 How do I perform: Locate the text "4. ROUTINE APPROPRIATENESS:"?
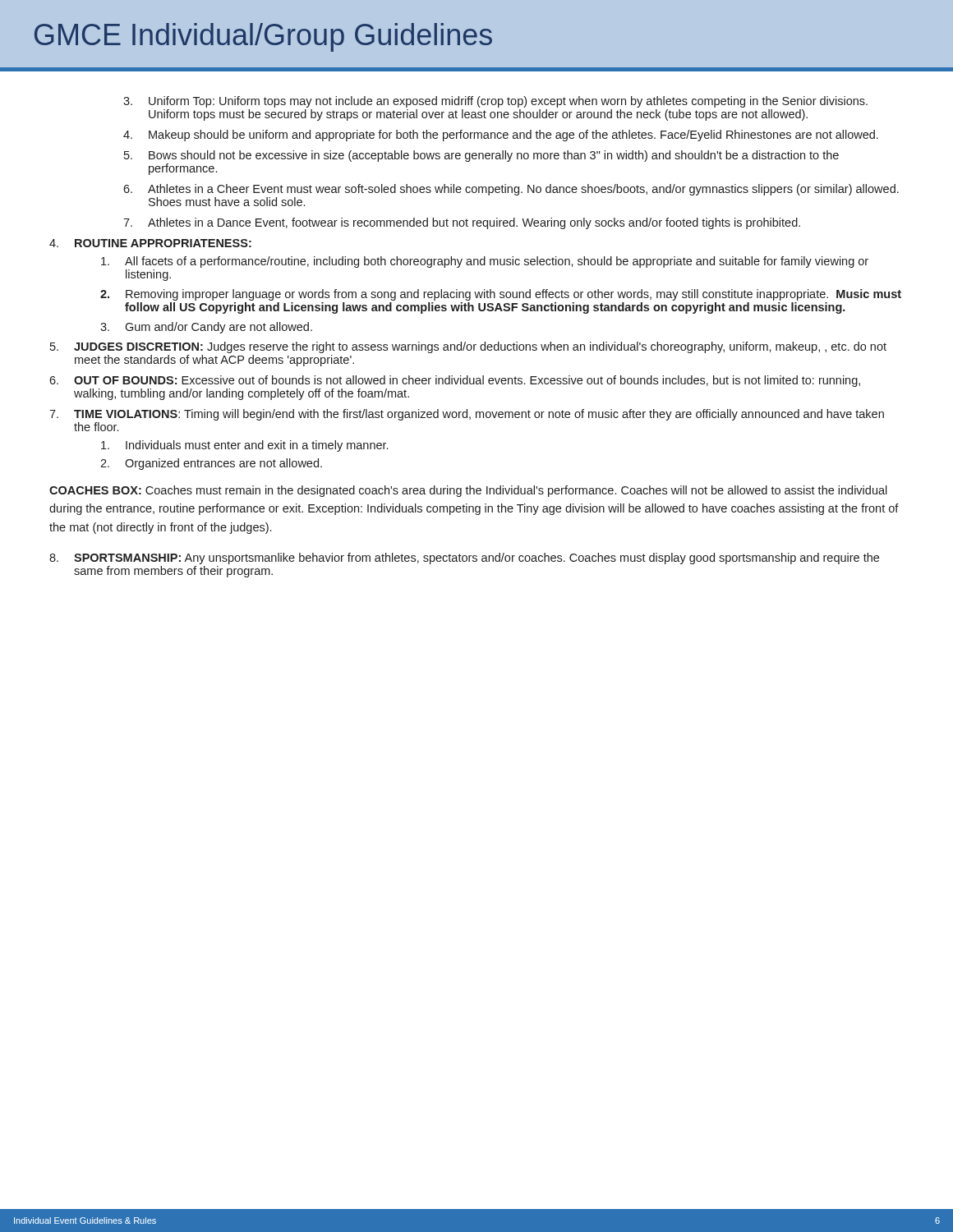pyautogui.click(x=151, y=243)
